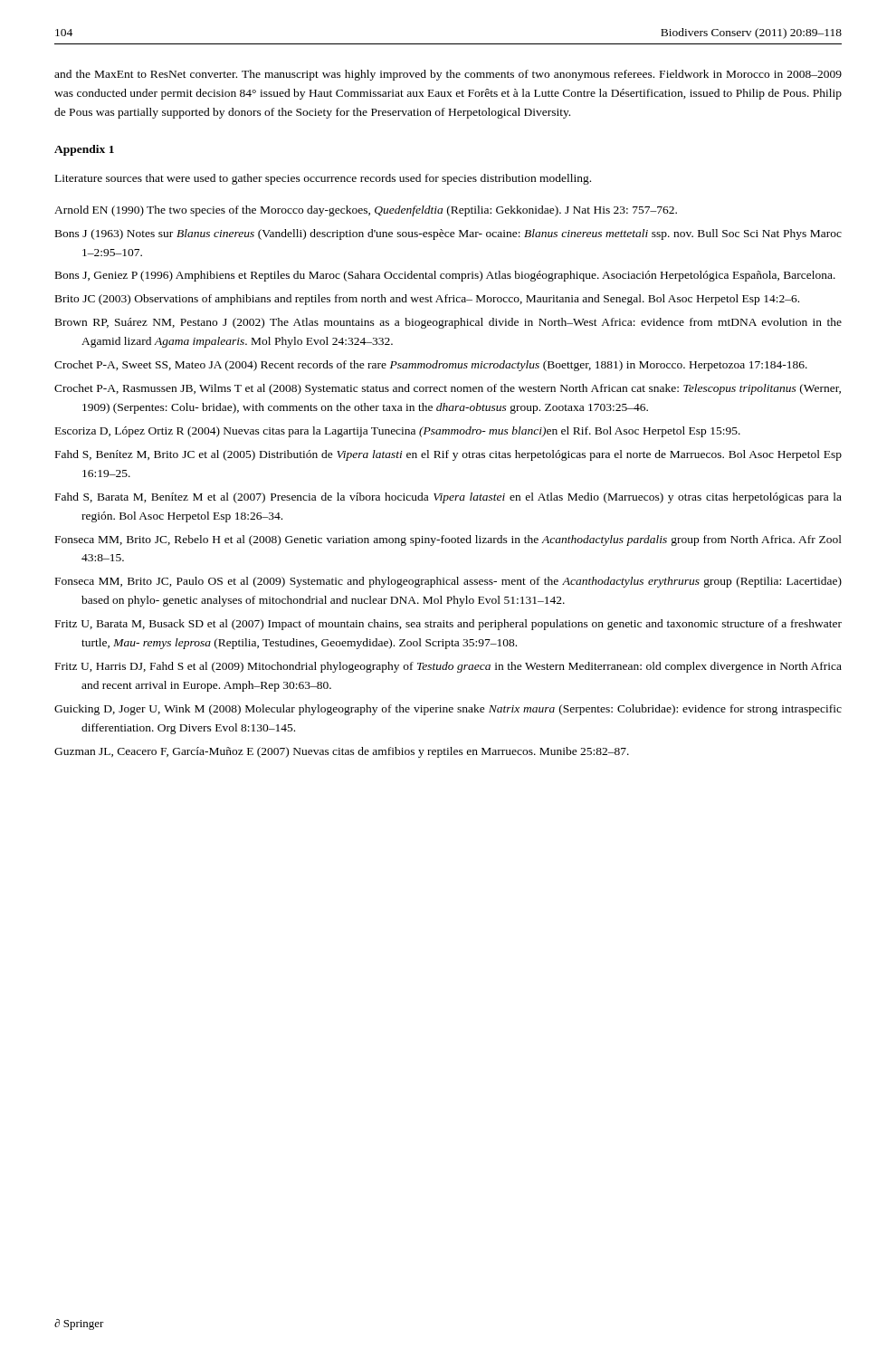Find the block on this page that starts "Fahd S, Benítez M, Brito JC"

448,463
